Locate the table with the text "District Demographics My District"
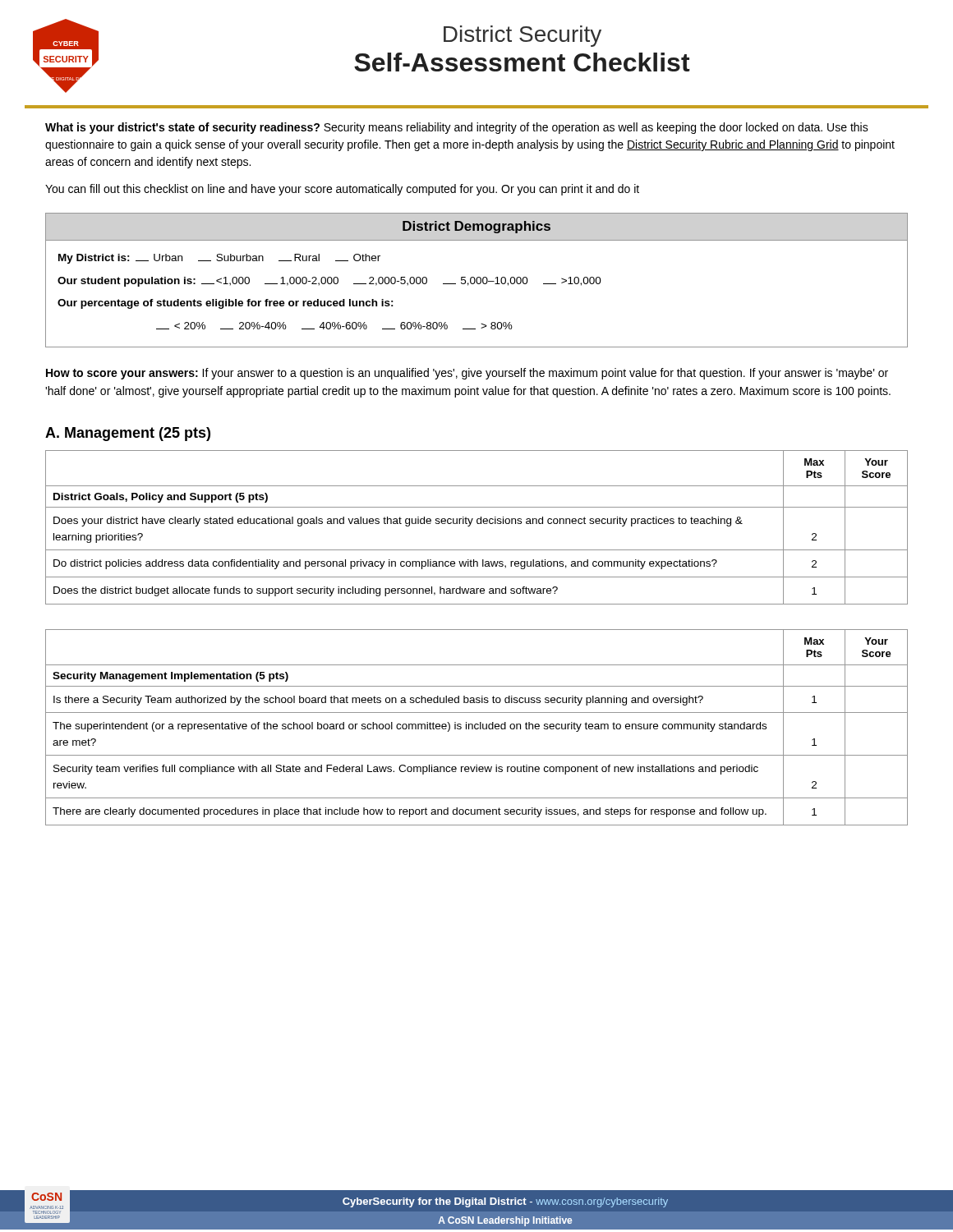 pos(476,280)
